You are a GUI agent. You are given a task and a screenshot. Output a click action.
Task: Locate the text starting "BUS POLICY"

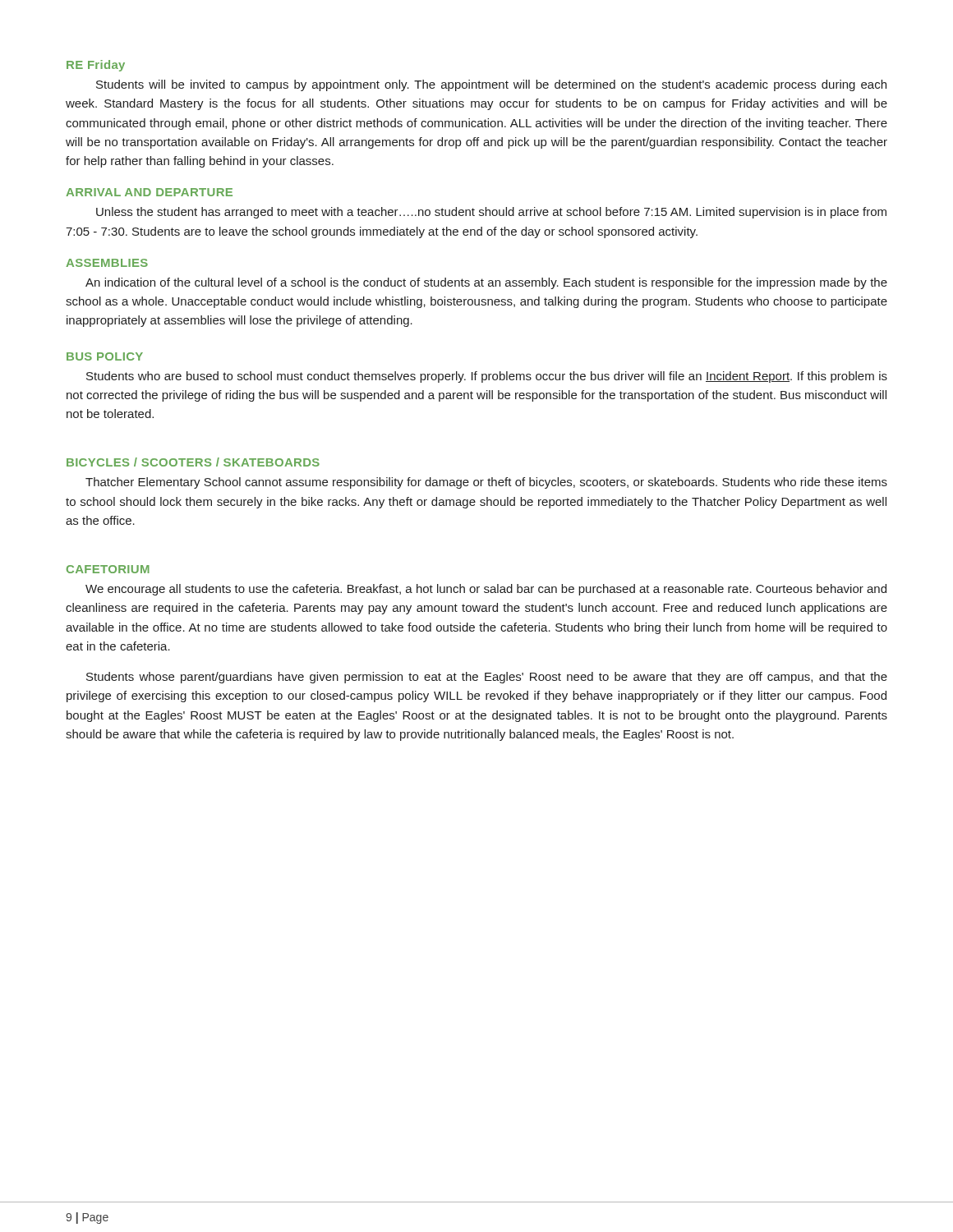(x=105, y=356)
